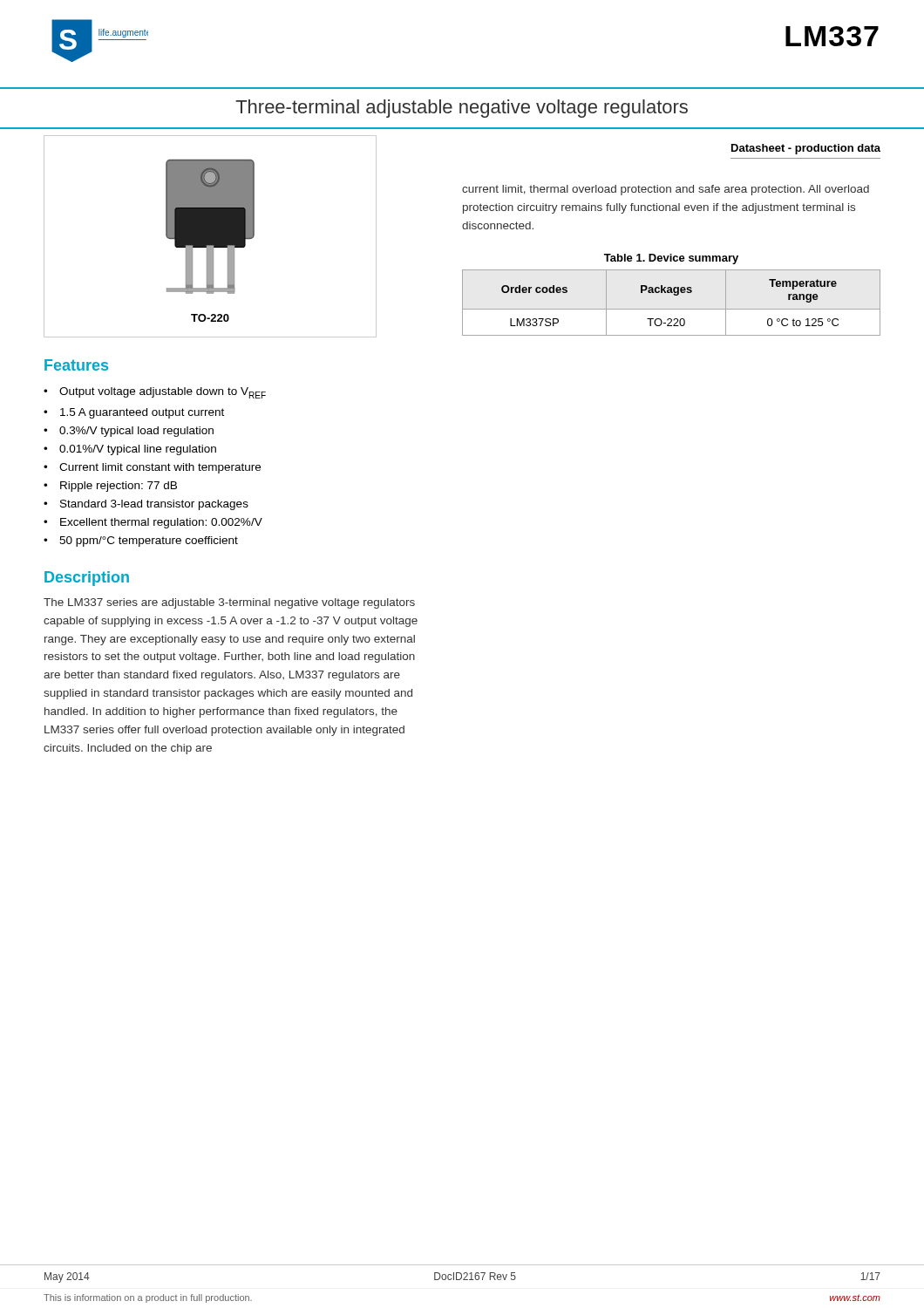This screenshot has width=924, height=1308.
Task: Locate the passage starting "50 ppm/°C temperature coefficient"
Action: pos(149,540)
